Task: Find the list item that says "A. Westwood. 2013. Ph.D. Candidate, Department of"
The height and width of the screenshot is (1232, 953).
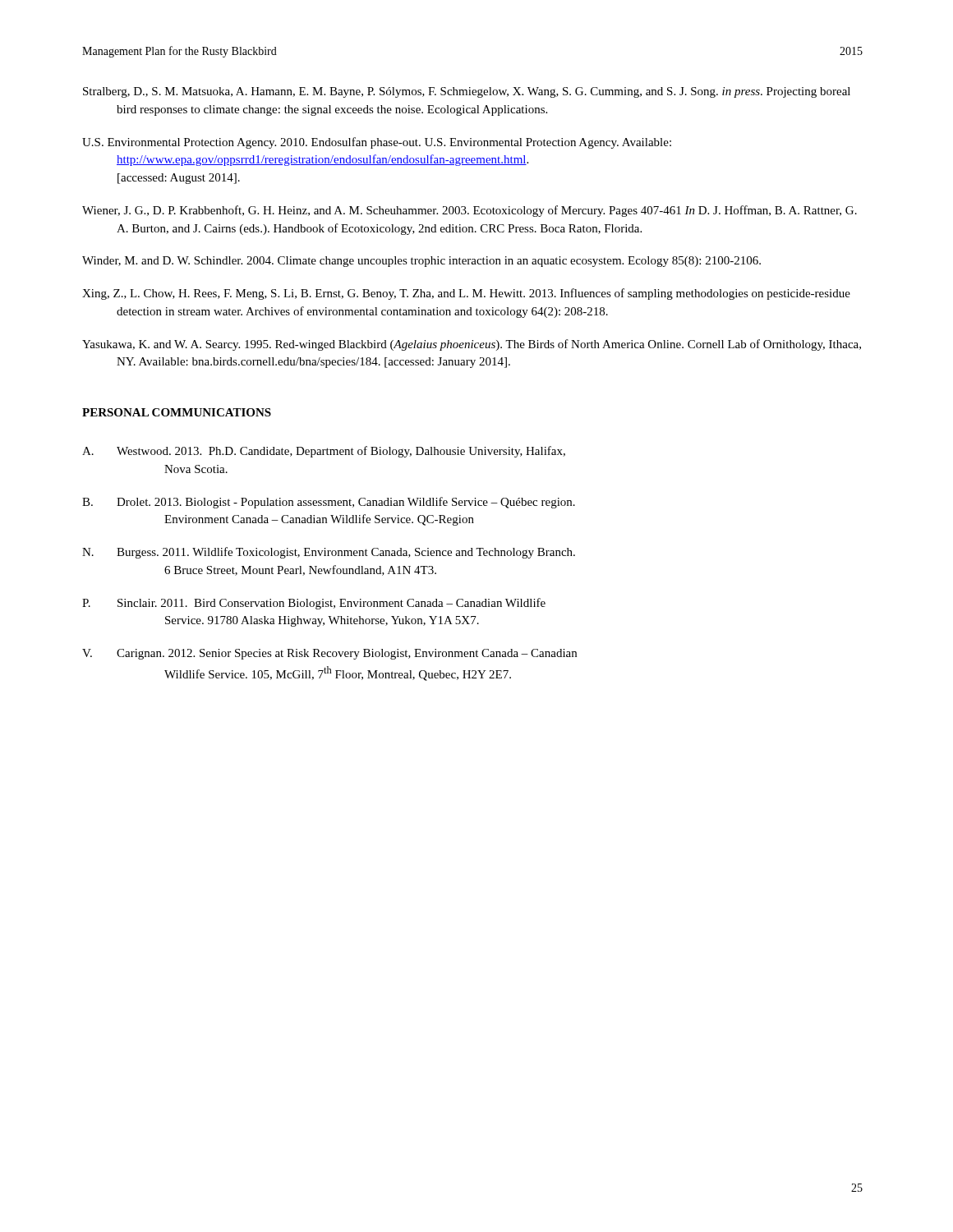Action: (472, 461)
